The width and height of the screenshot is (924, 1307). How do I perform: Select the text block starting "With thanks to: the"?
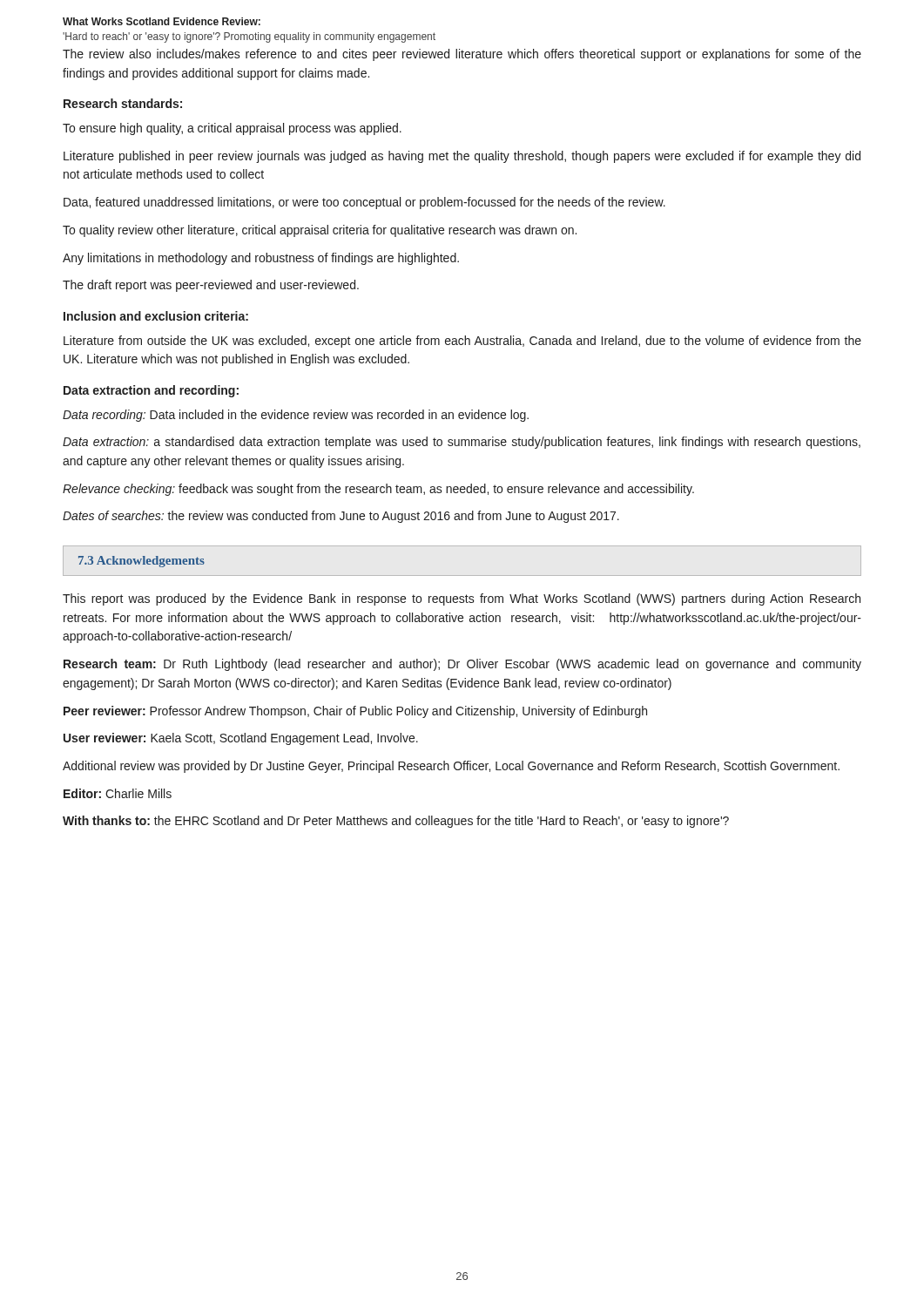[x=462, y=822]
